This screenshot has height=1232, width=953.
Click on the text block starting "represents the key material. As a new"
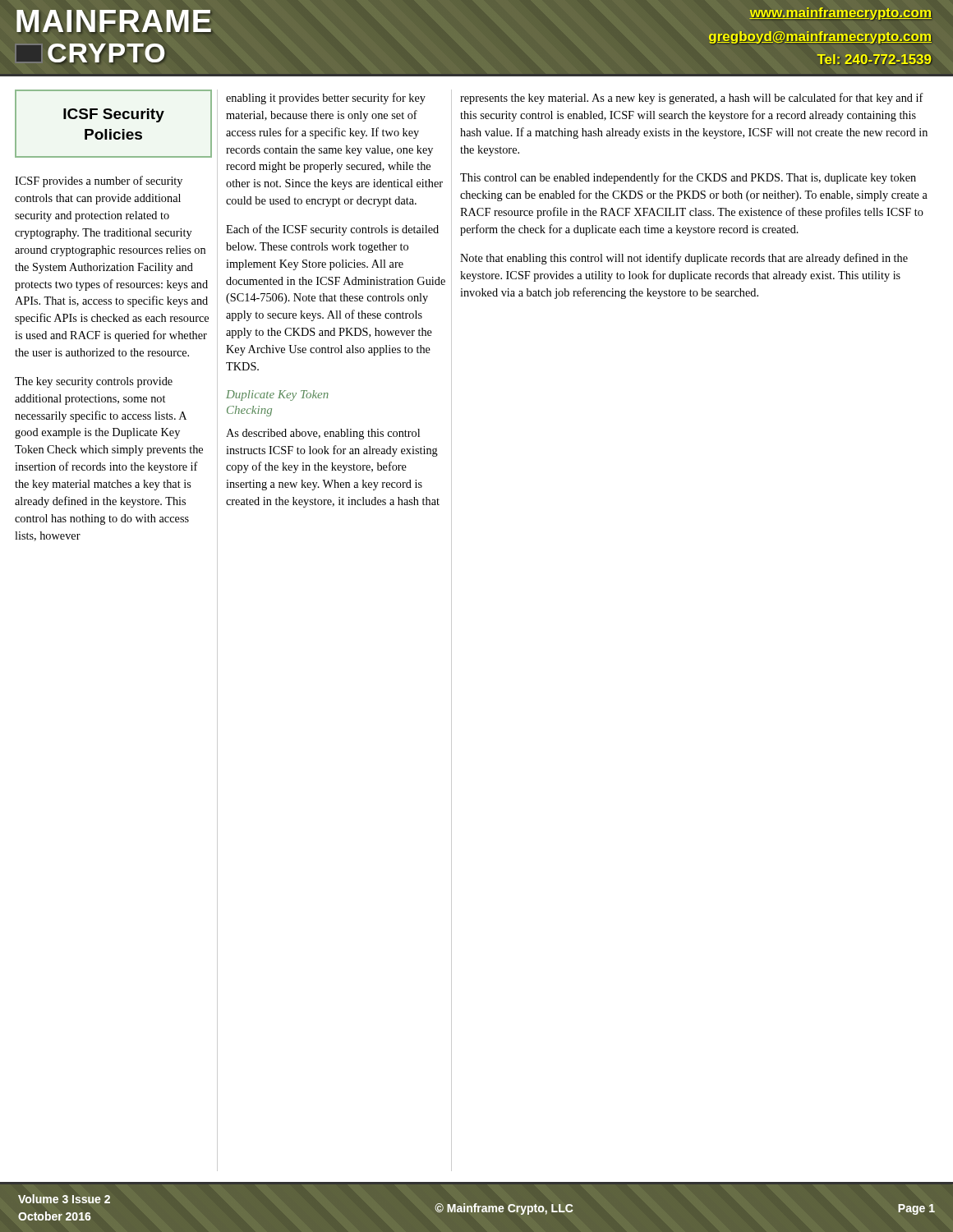[x=694, y=123]
